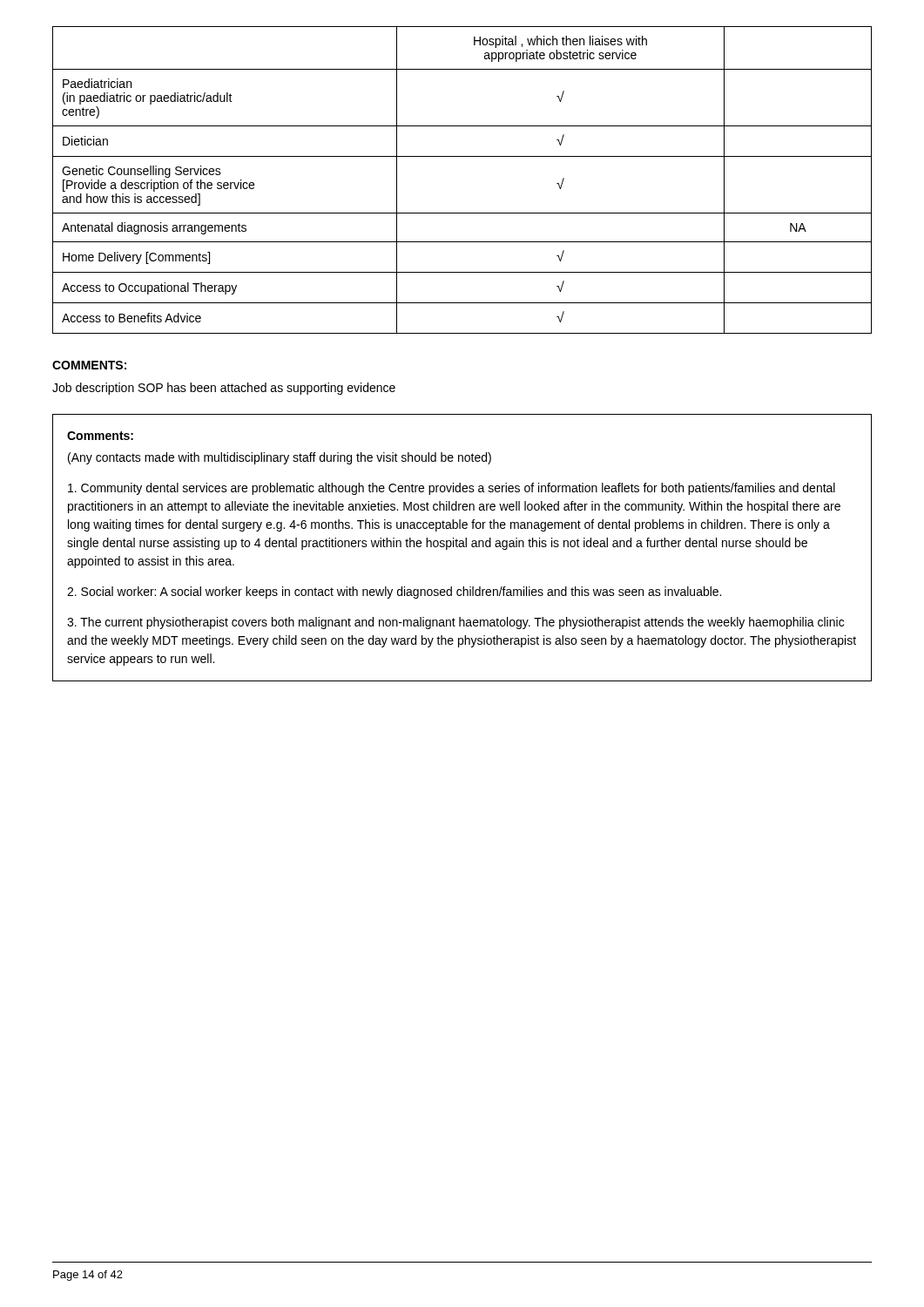924x1307 pixels.
Task: Find a table
Action: pos(462,180)
